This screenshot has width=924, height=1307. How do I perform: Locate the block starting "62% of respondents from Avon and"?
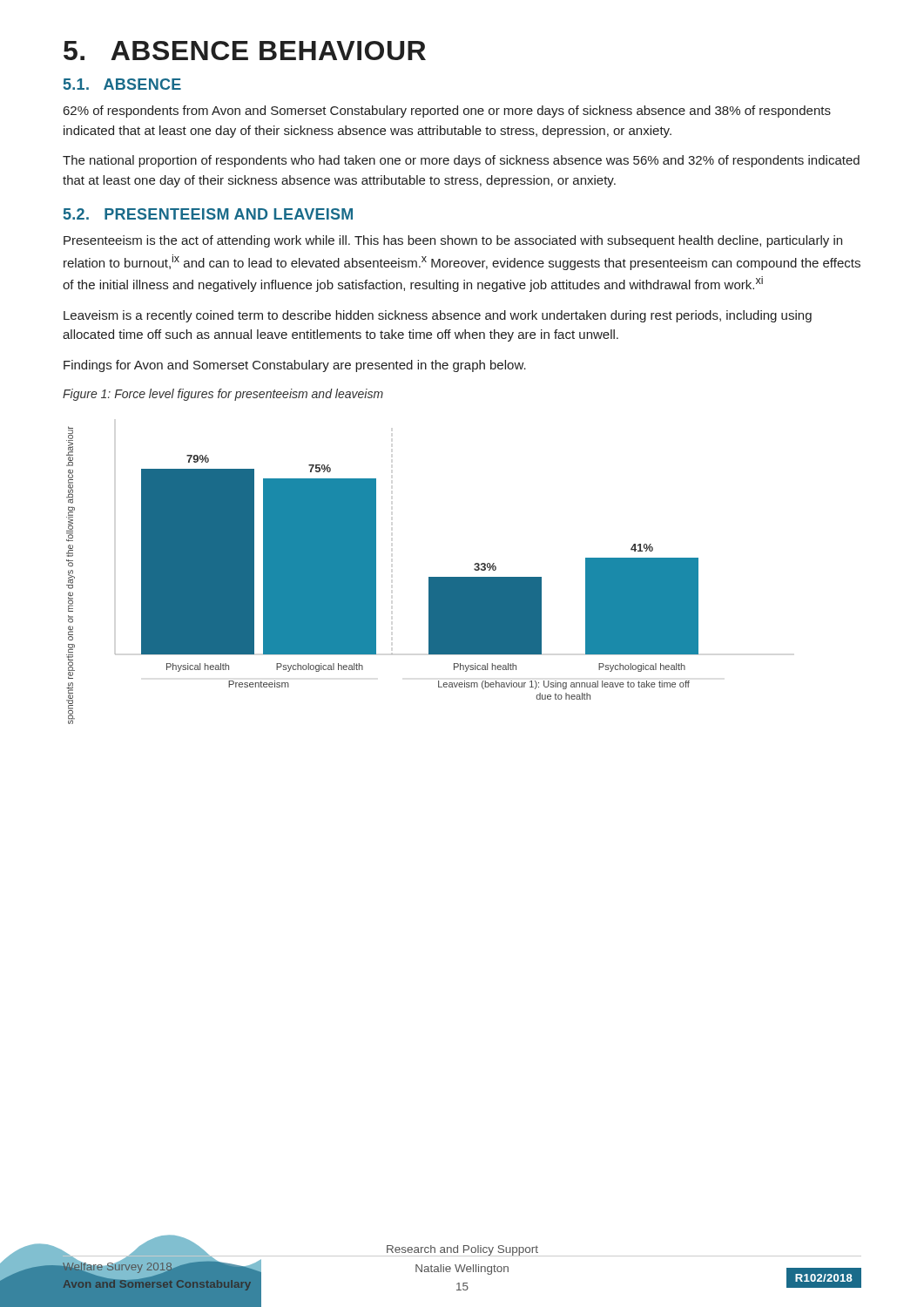[x=462, y=121]
